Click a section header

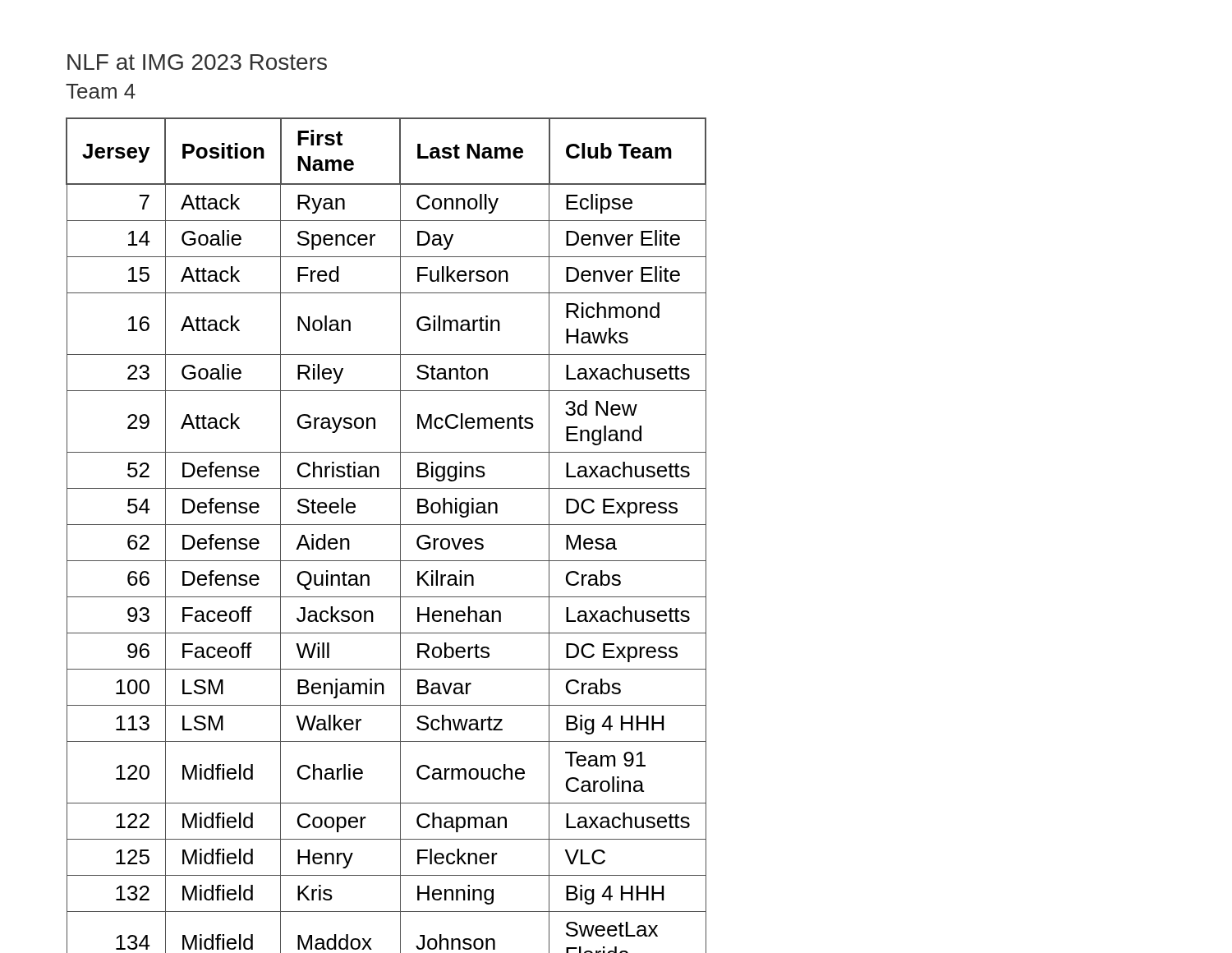101,91
